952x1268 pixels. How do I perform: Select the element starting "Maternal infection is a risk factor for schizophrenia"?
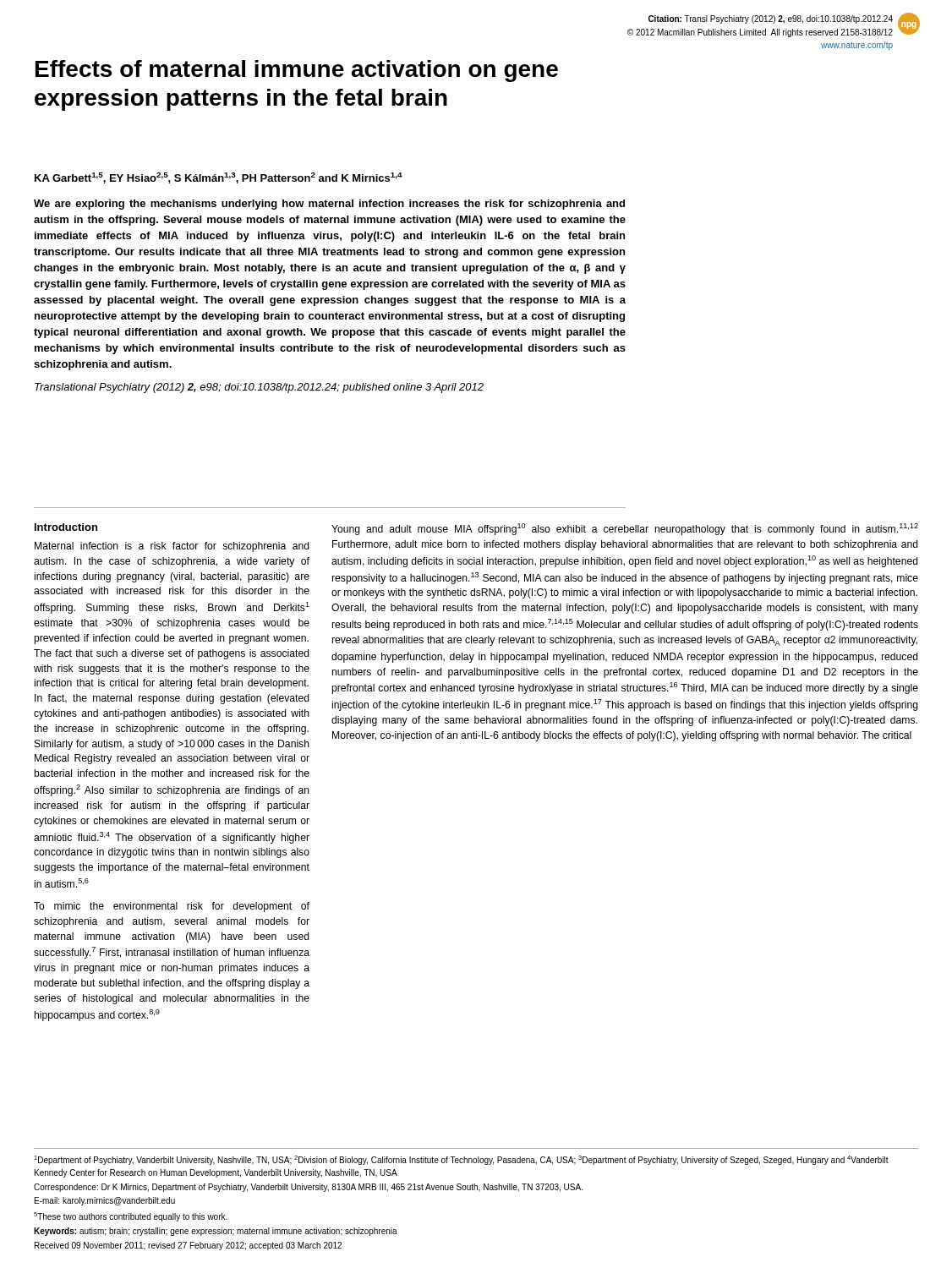click(172, 781)
